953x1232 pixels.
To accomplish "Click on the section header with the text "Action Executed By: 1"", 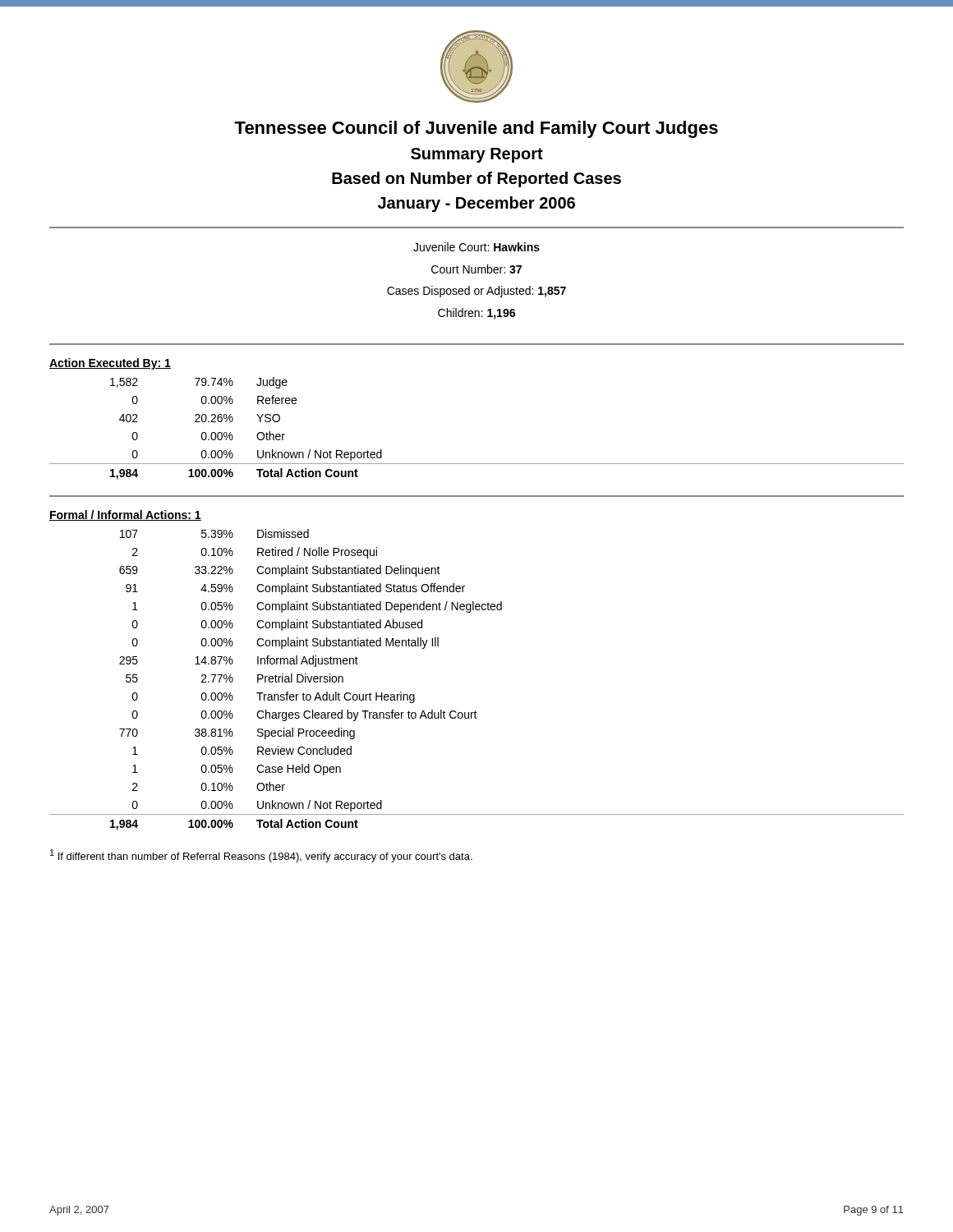I will click(110, 363).
